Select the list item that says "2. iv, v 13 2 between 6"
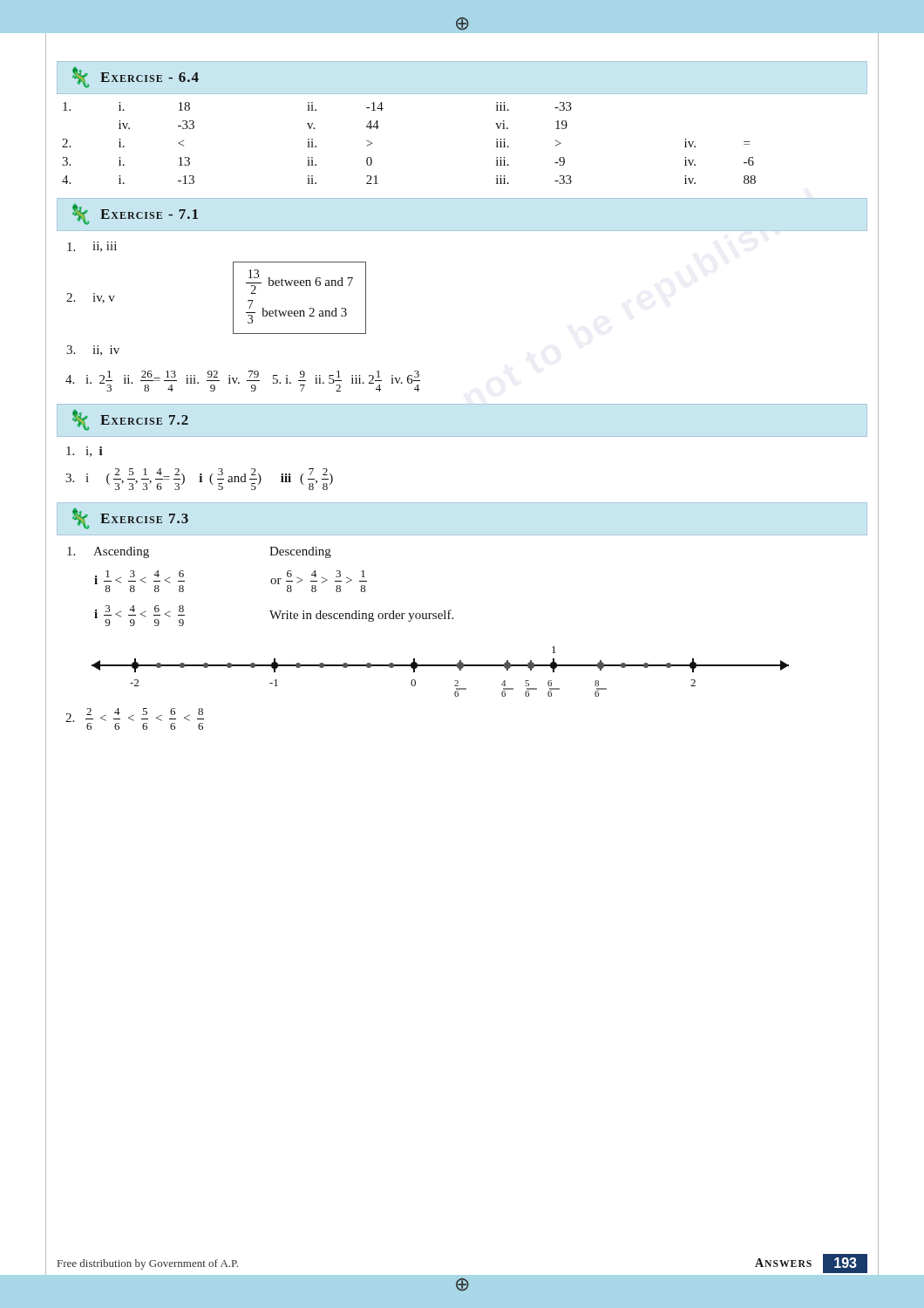The image size is (924, 1308). [x=298, y=286]
